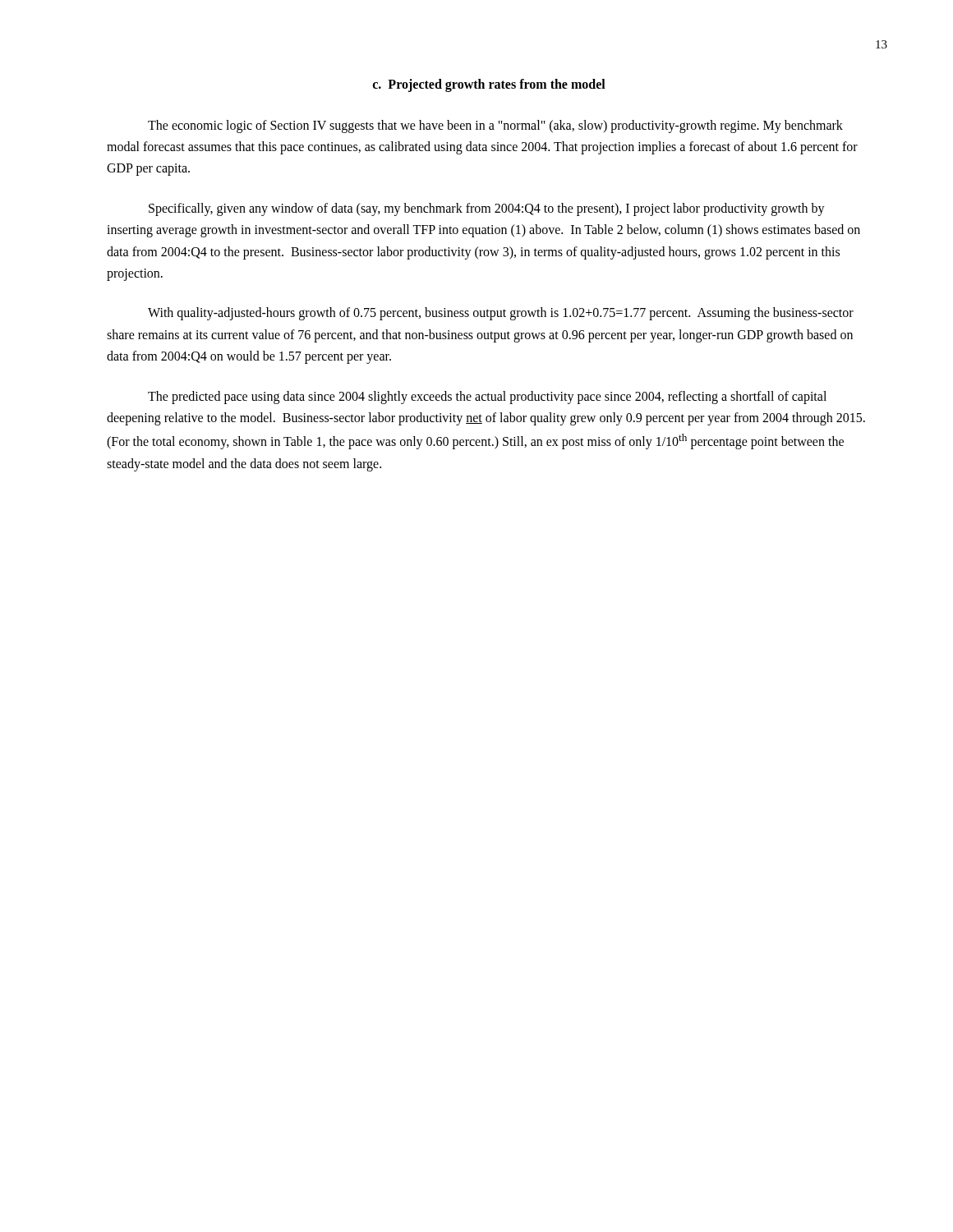Locate the block of text that opens with "The predicted pace using data since"
Viewport: 953px width, 1232px height.
pos(488,430)
